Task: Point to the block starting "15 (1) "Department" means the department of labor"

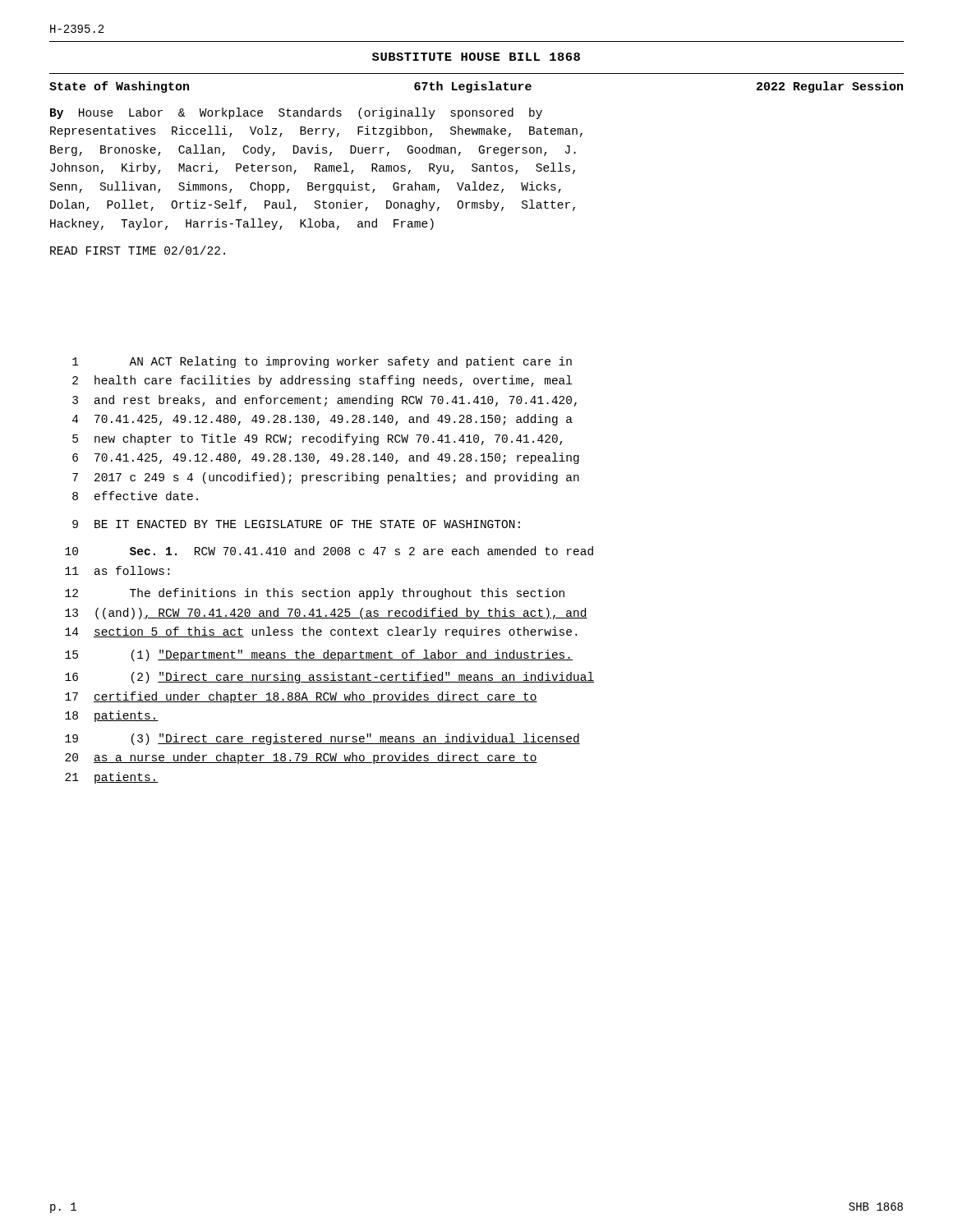Action: click(x=476, y=656)
